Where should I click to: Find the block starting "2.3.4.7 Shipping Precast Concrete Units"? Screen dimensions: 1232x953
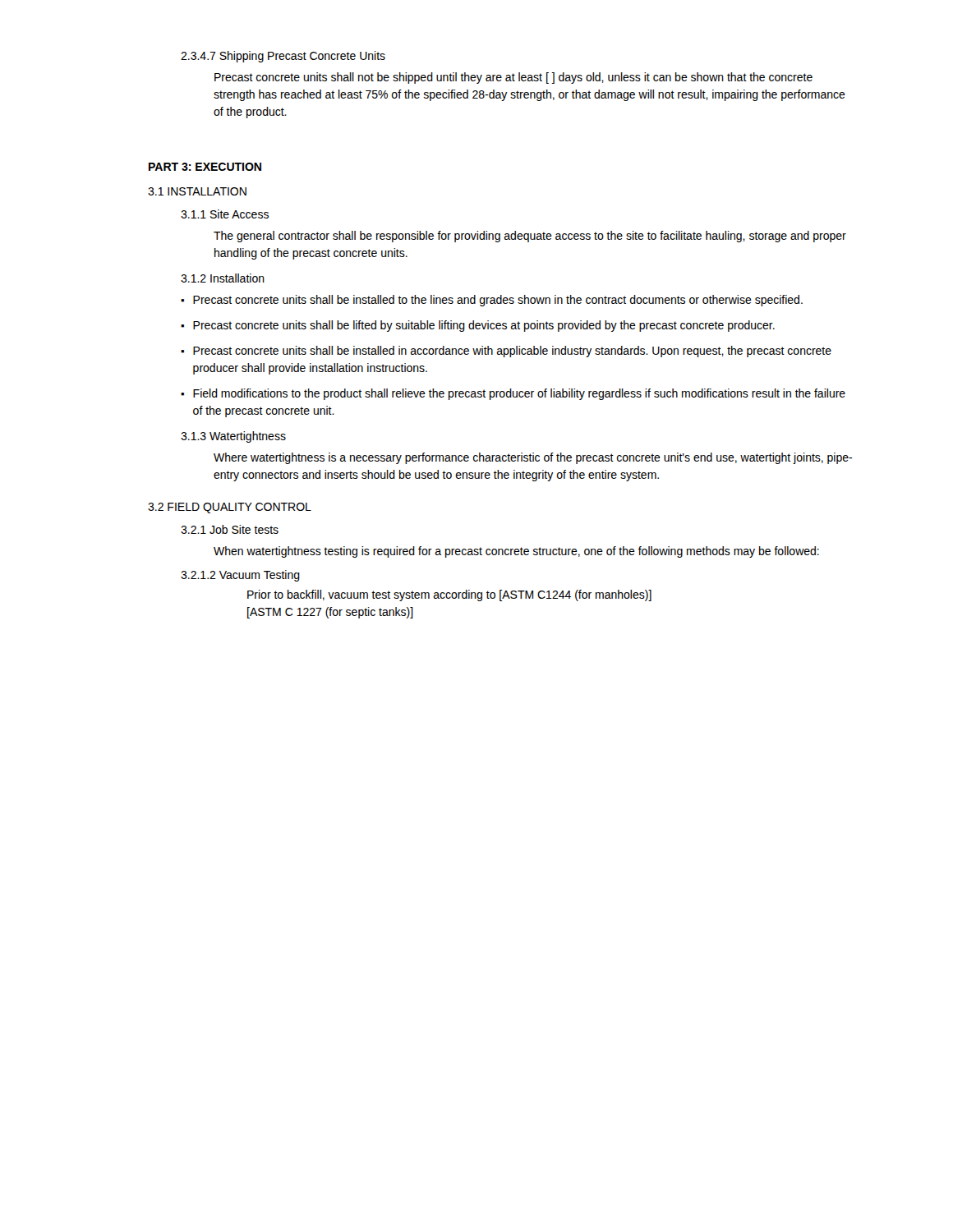point(283,56)
